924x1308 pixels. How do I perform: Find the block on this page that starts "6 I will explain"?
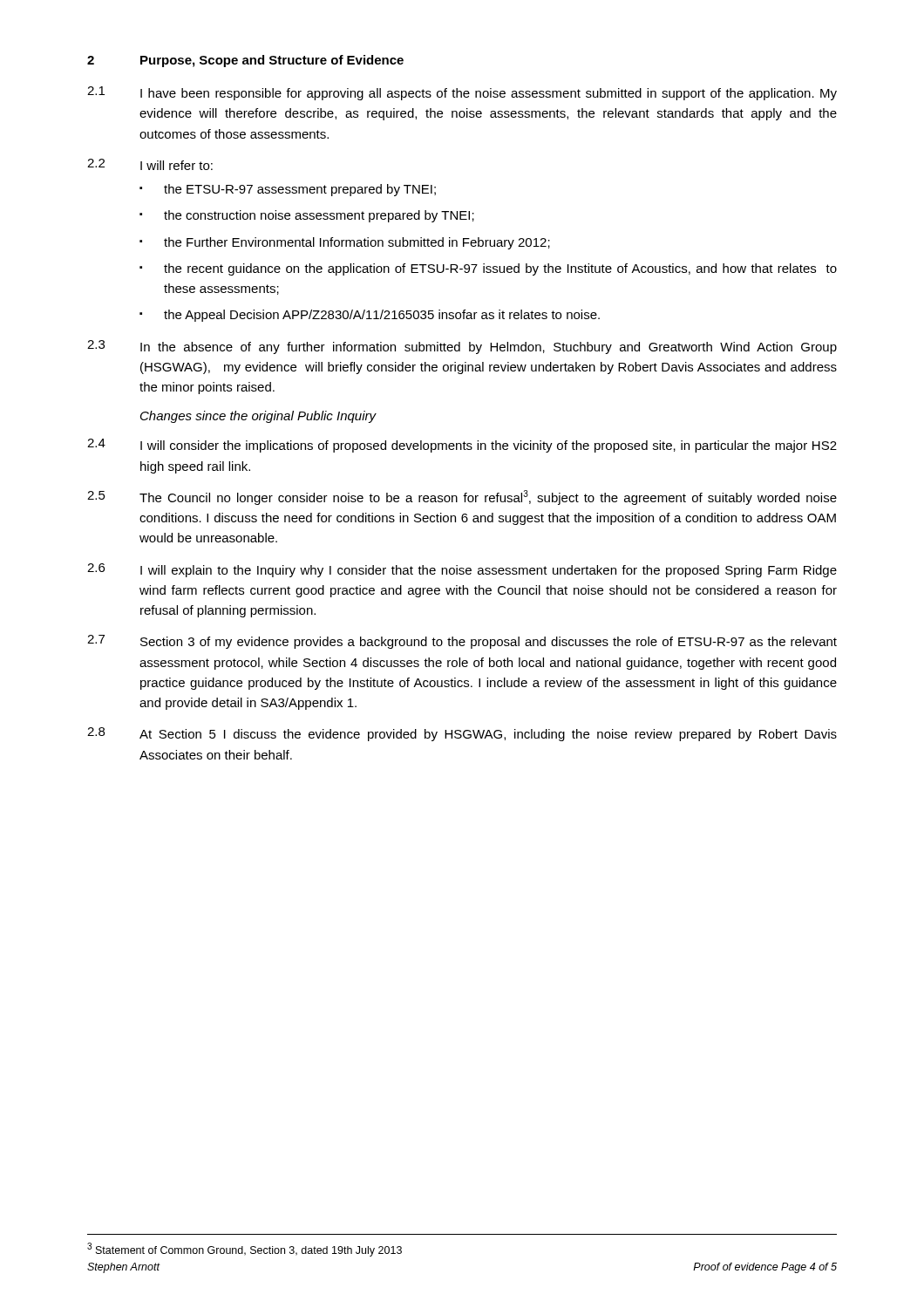(x=462, y=590)
